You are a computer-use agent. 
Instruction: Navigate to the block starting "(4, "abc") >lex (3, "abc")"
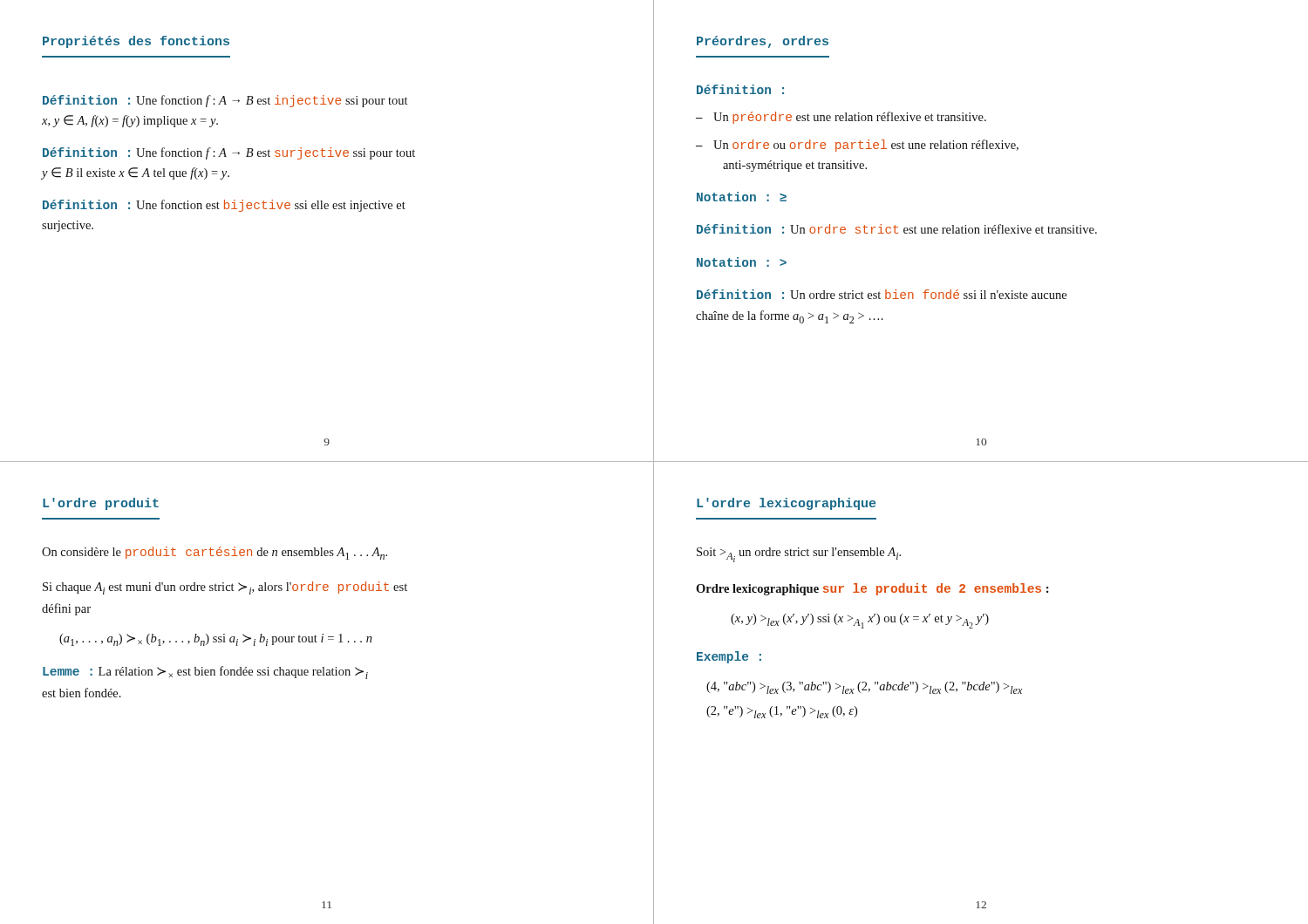(x=864, y=700)
